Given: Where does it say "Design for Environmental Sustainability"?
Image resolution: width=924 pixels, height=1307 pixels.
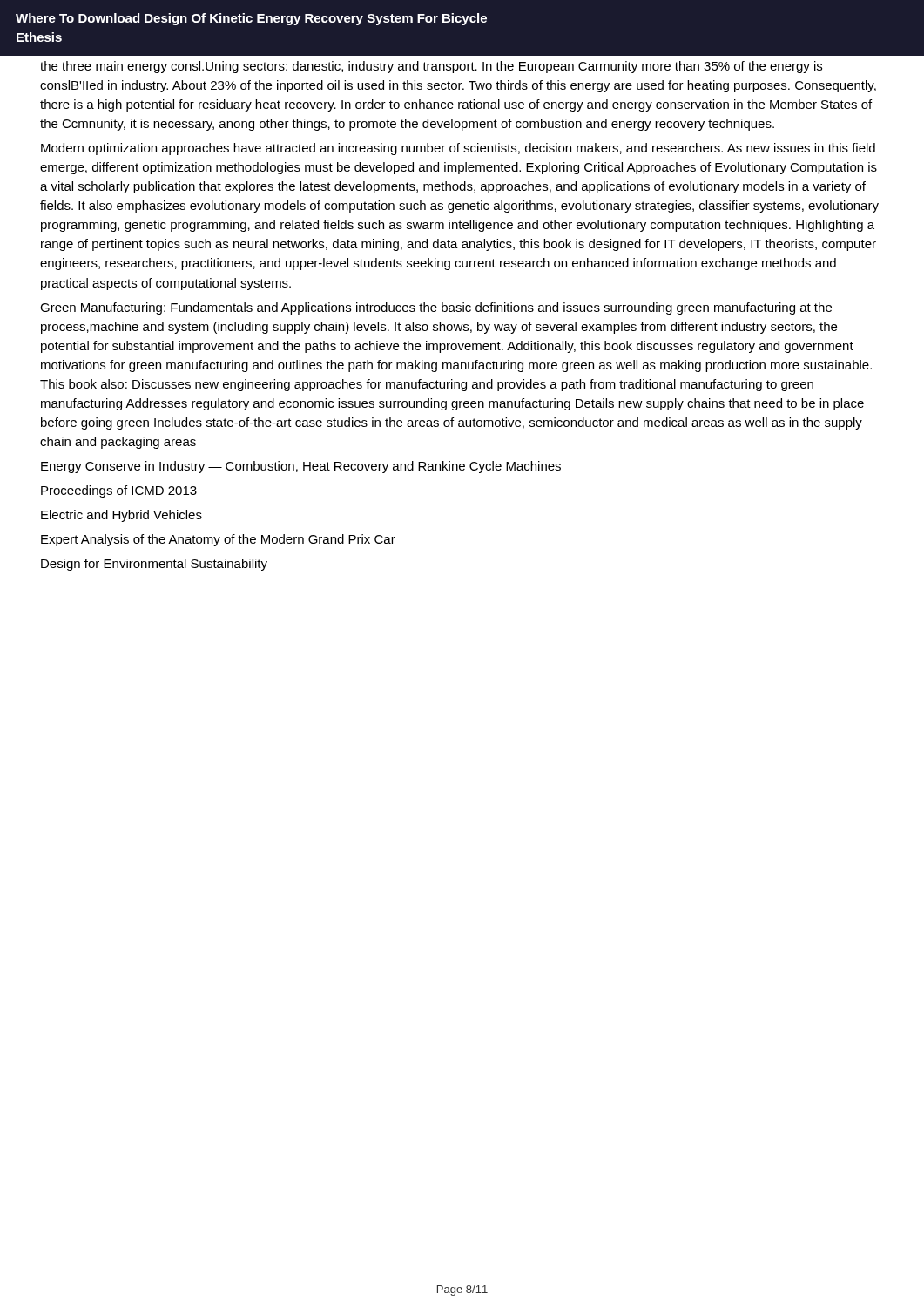Looking at the screenshot, I should [x=154, y=563].
